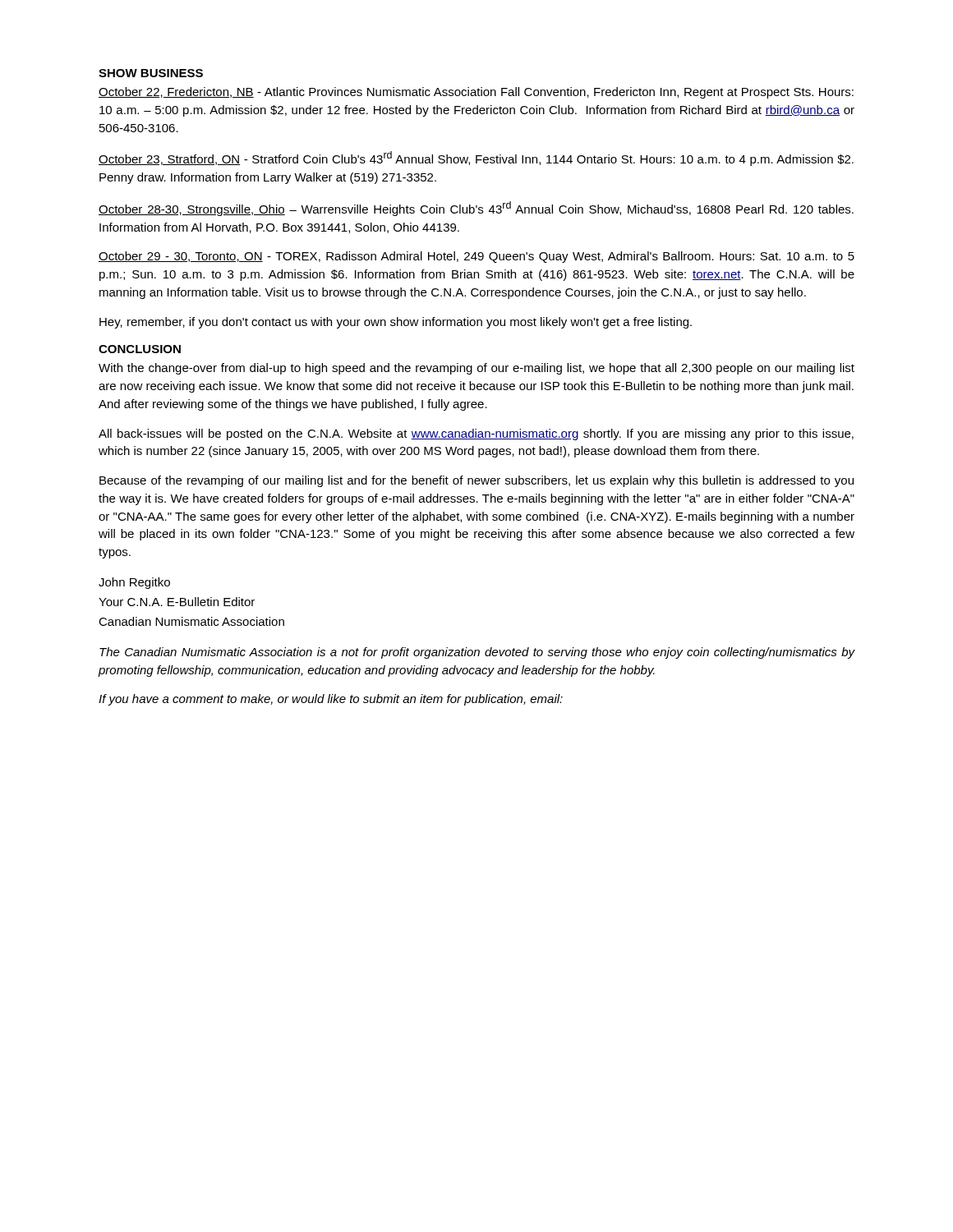The width and height of the screenshot is (953, 1232).
Task: Point to the block beginning "If you have a"
Action: [331, 699]
